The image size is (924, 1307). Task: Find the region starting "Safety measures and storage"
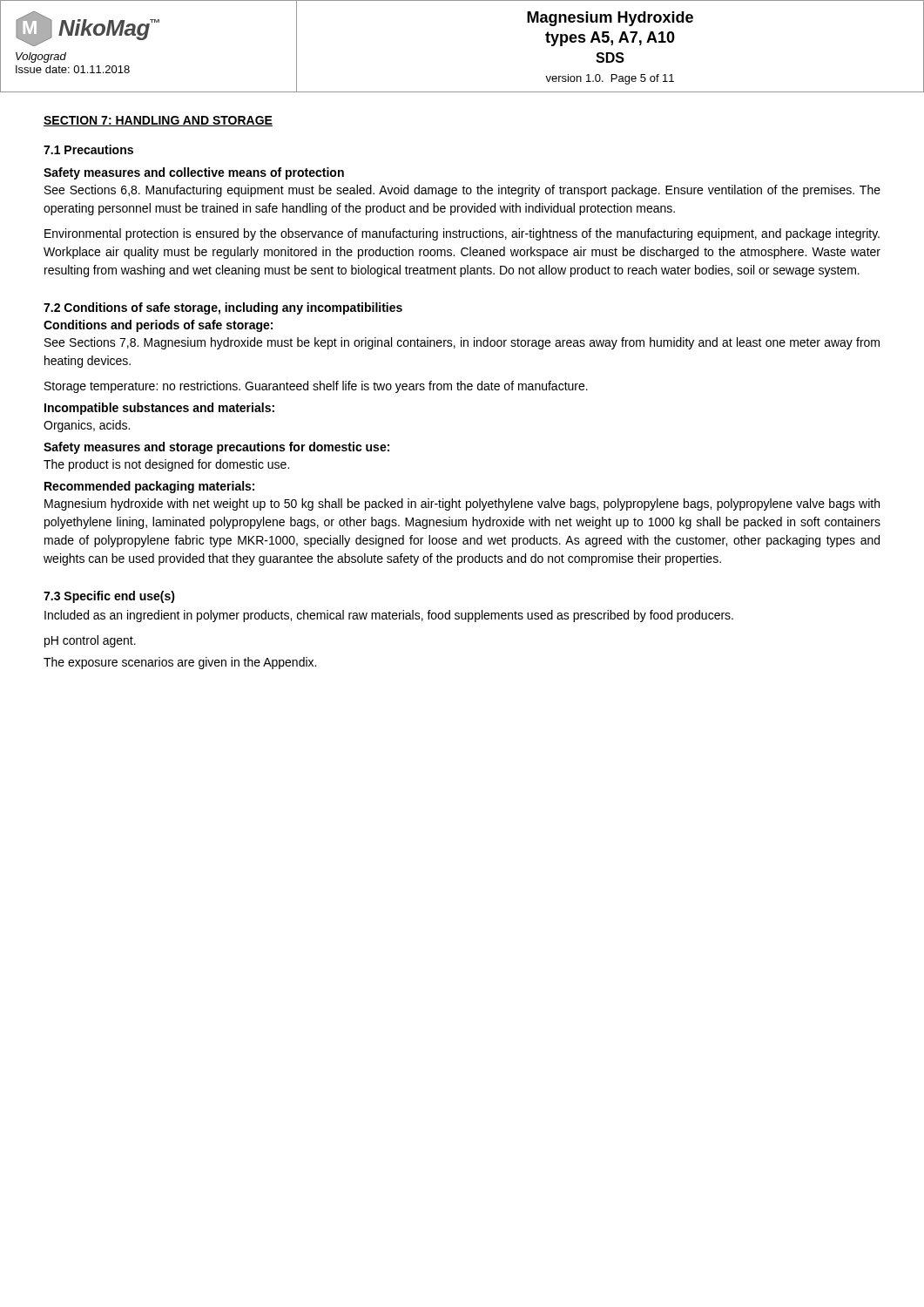click(x=217, y=447)
